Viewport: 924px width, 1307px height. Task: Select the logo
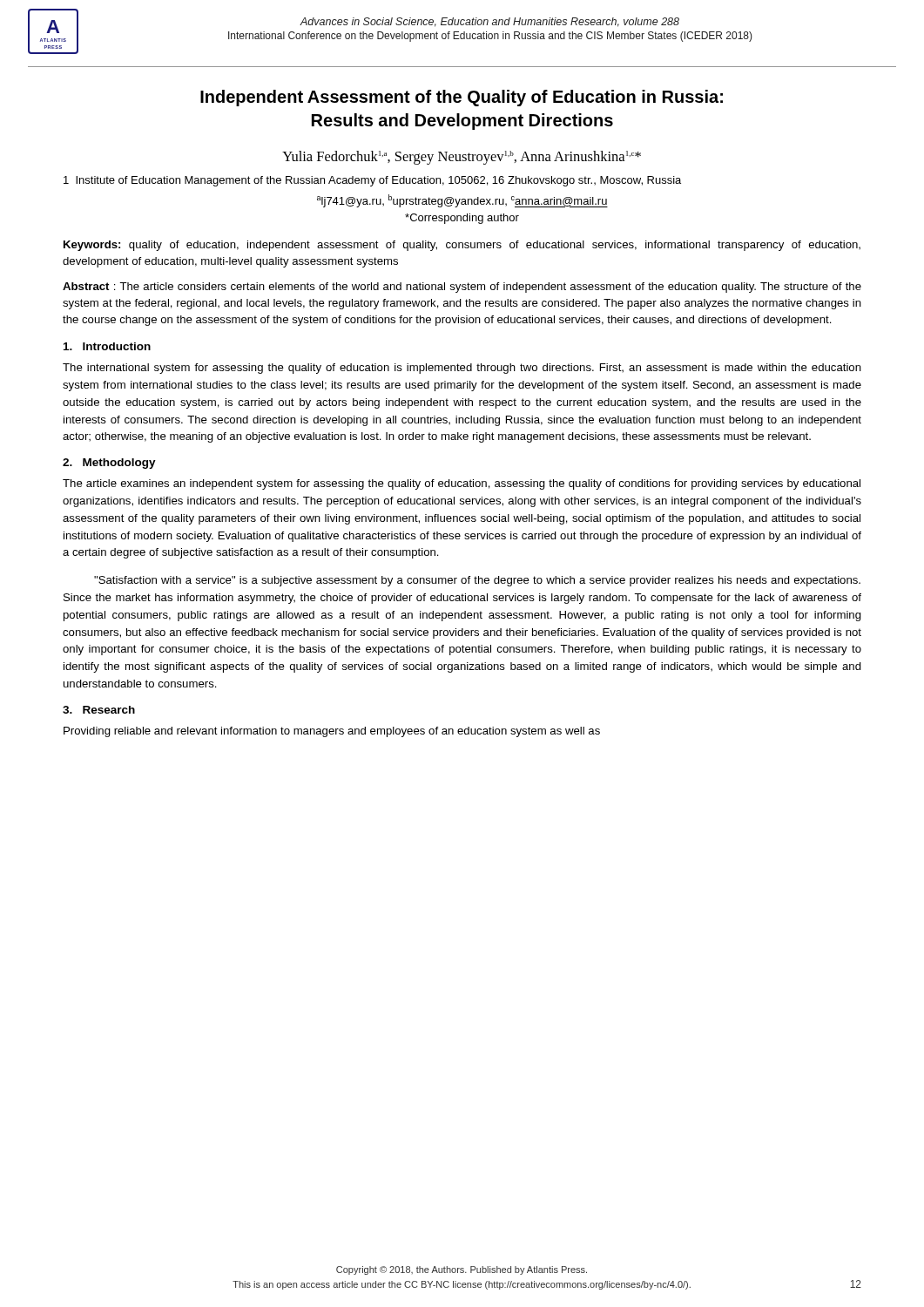click(x=53, y=31)
